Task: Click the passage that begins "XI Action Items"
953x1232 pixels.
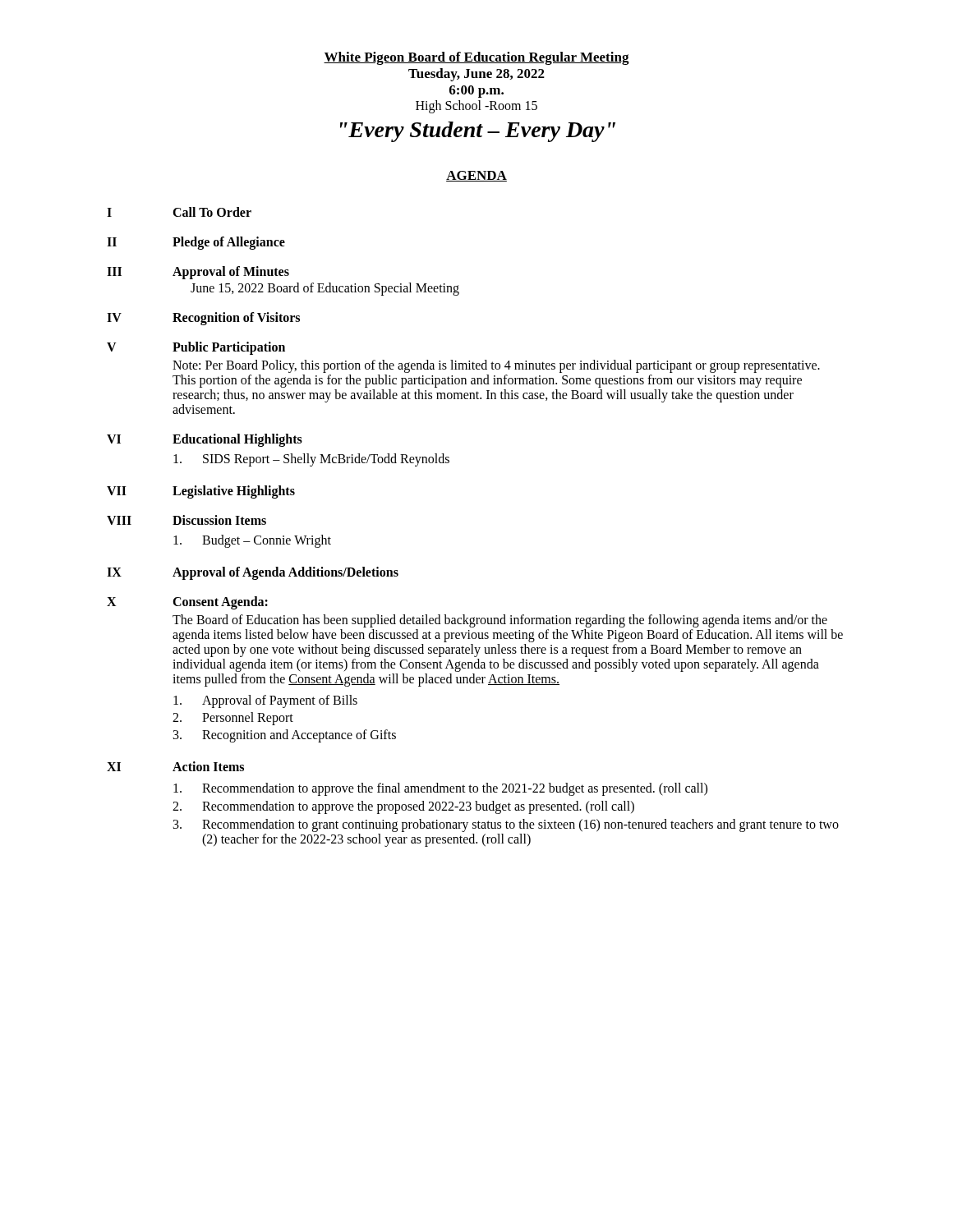Action: point(476,805)
